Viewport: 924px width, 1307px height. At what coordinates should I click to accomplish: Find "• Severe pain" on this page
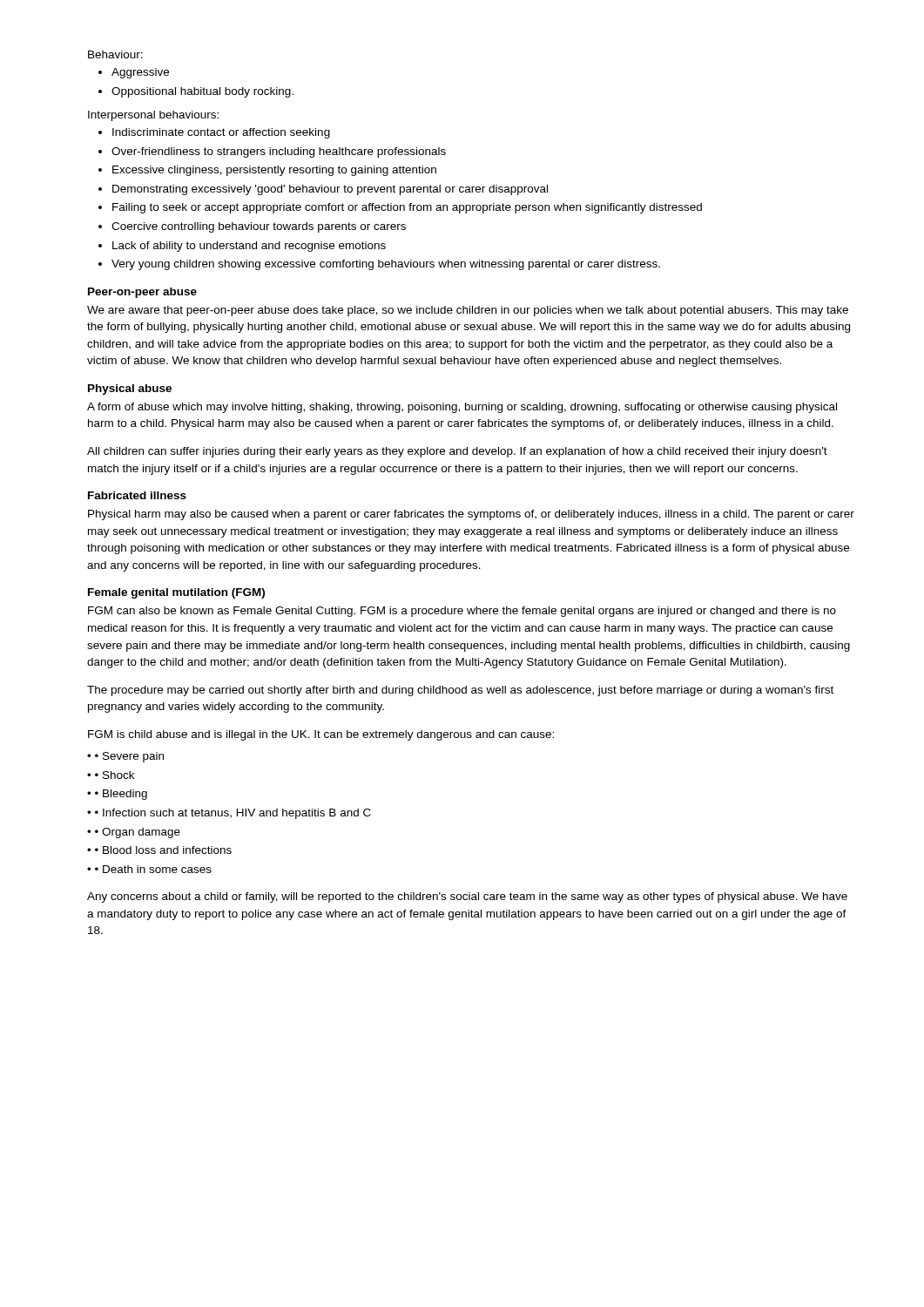[x=129, y=756]
